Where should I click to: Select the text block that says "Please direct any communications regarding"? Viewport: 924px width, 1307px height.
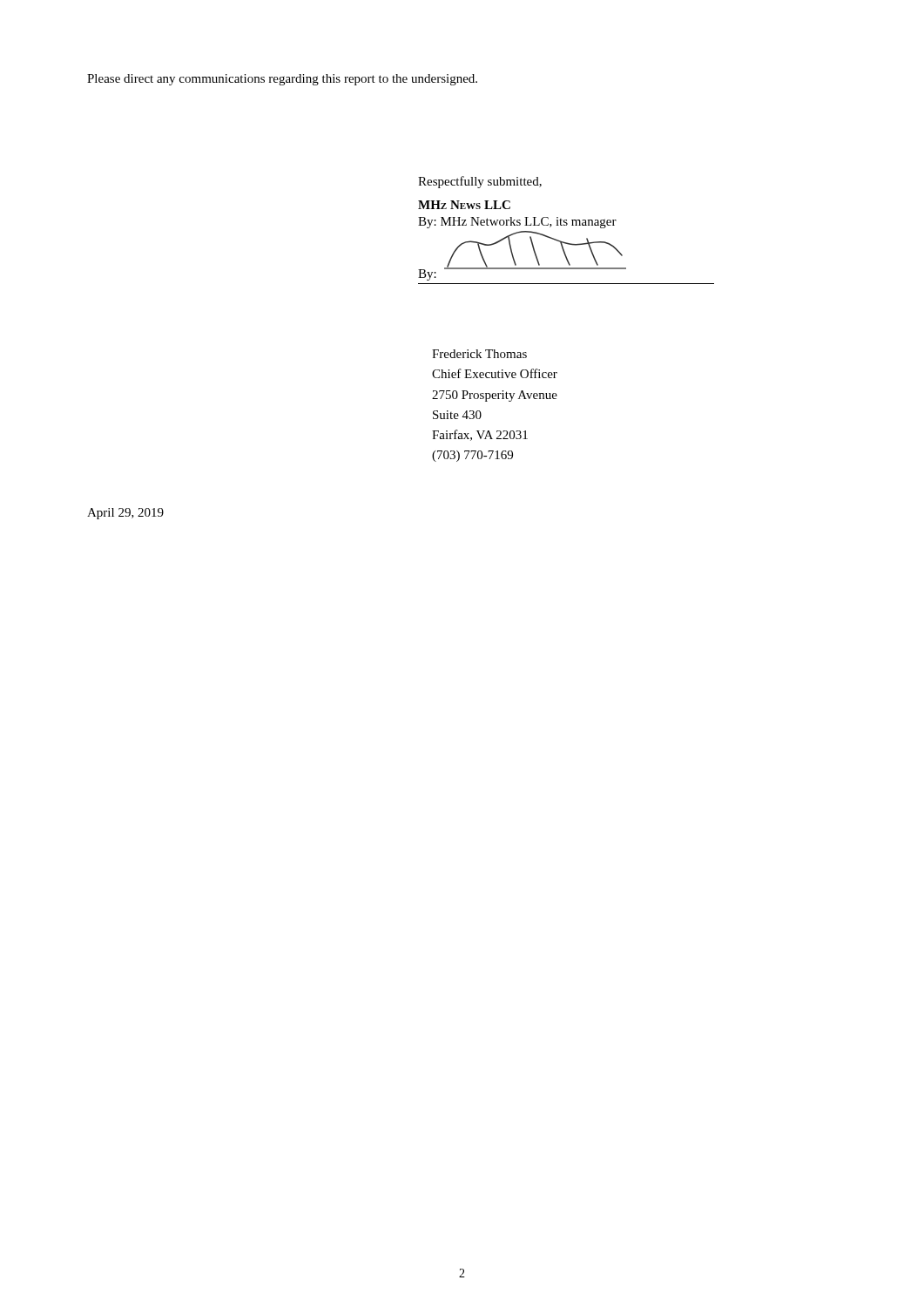tap(283, 78)
